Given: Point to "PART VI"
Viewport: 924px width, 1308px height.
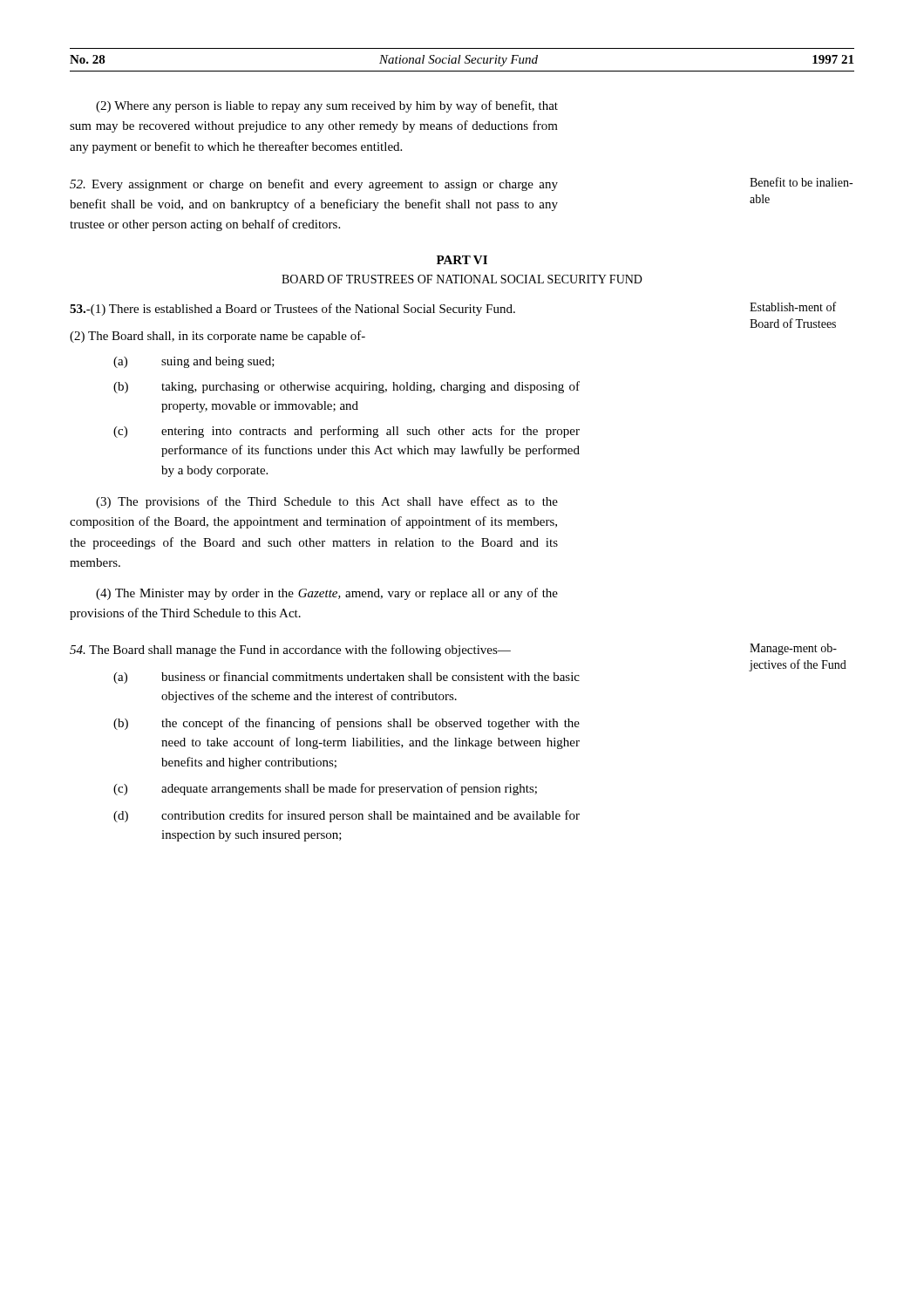Looking at the screenshot, I should point(462,259).
